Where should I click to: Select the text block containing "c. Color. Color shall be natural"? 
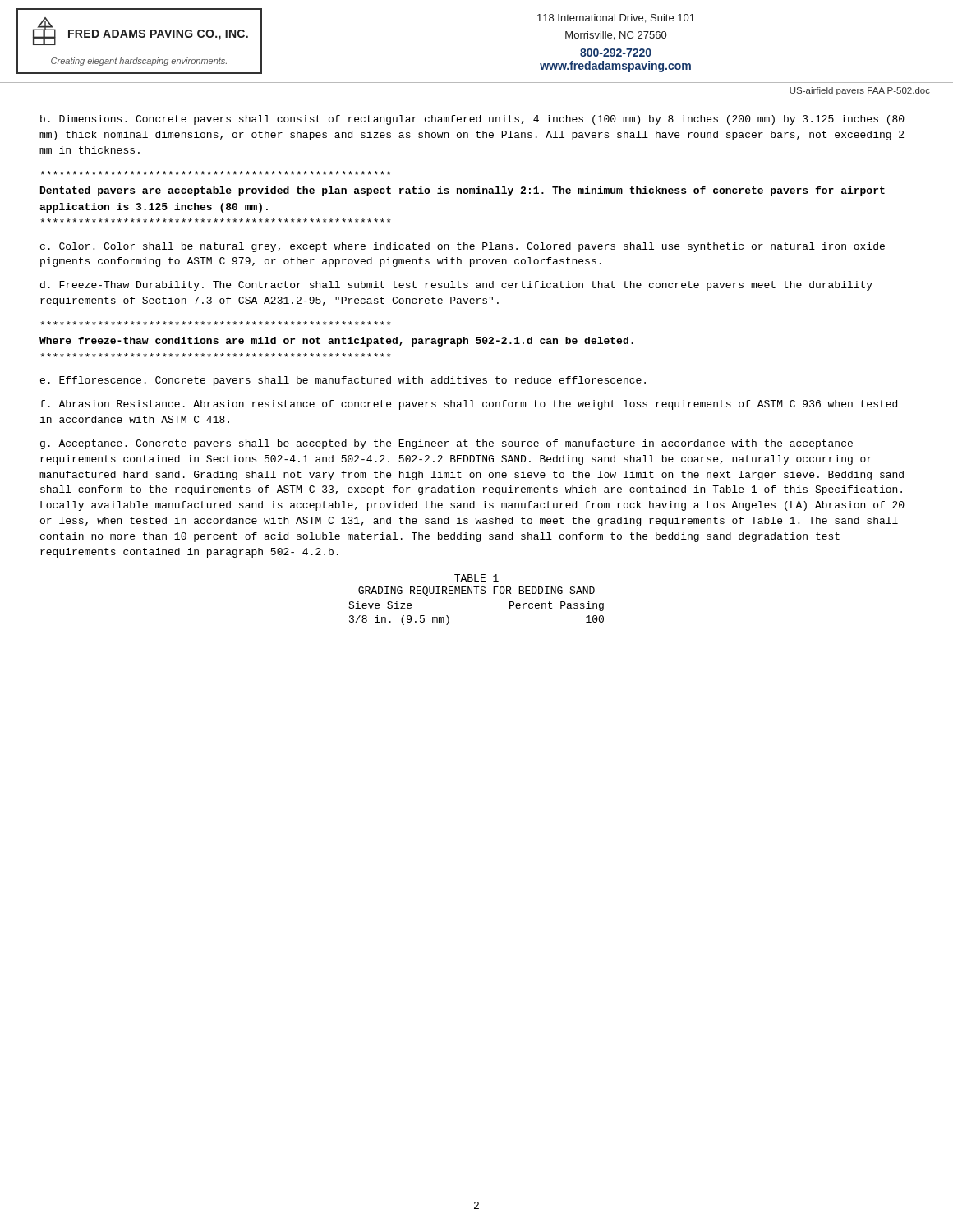[x=462, y=254]
